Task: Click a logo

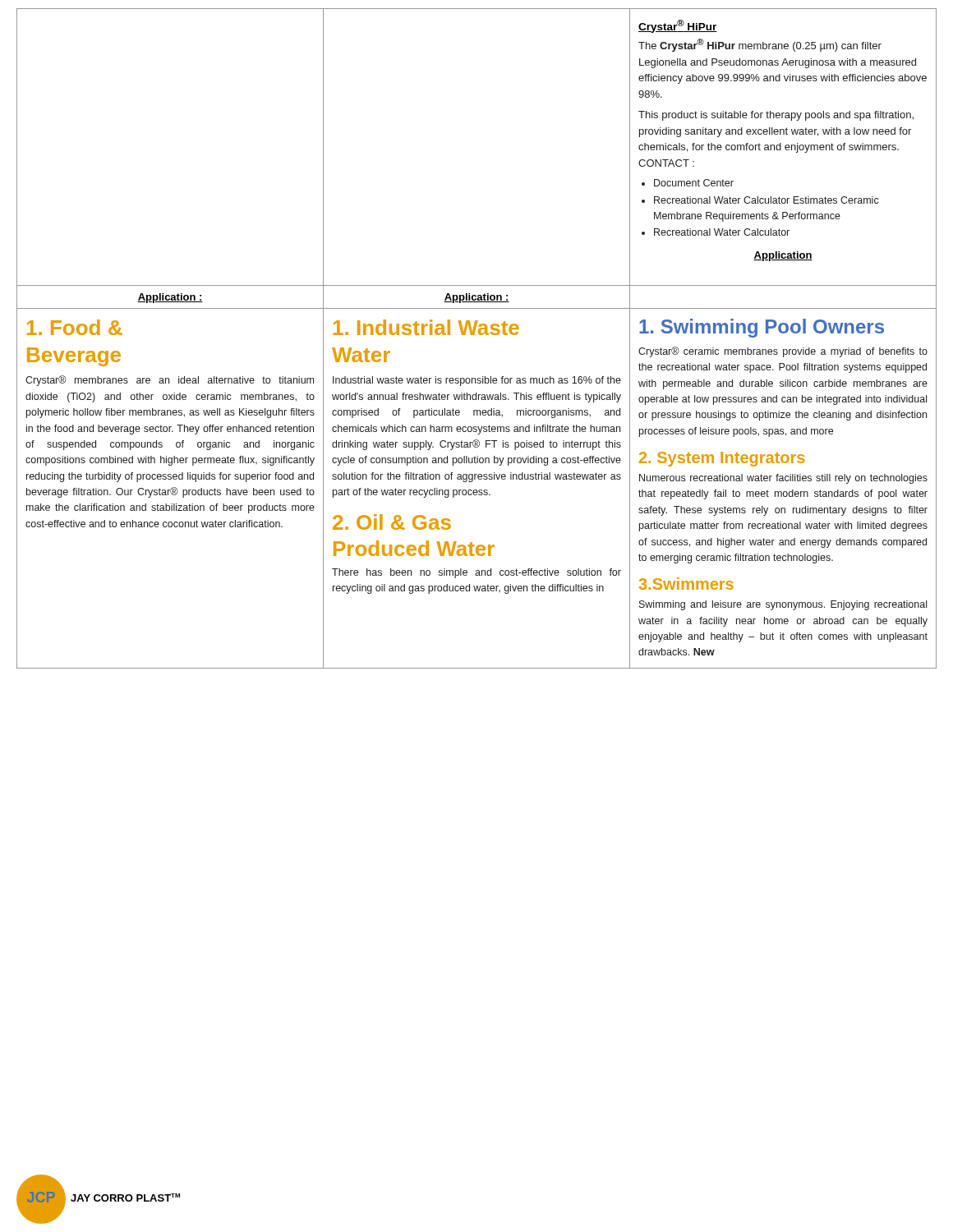Action: 98,1199
